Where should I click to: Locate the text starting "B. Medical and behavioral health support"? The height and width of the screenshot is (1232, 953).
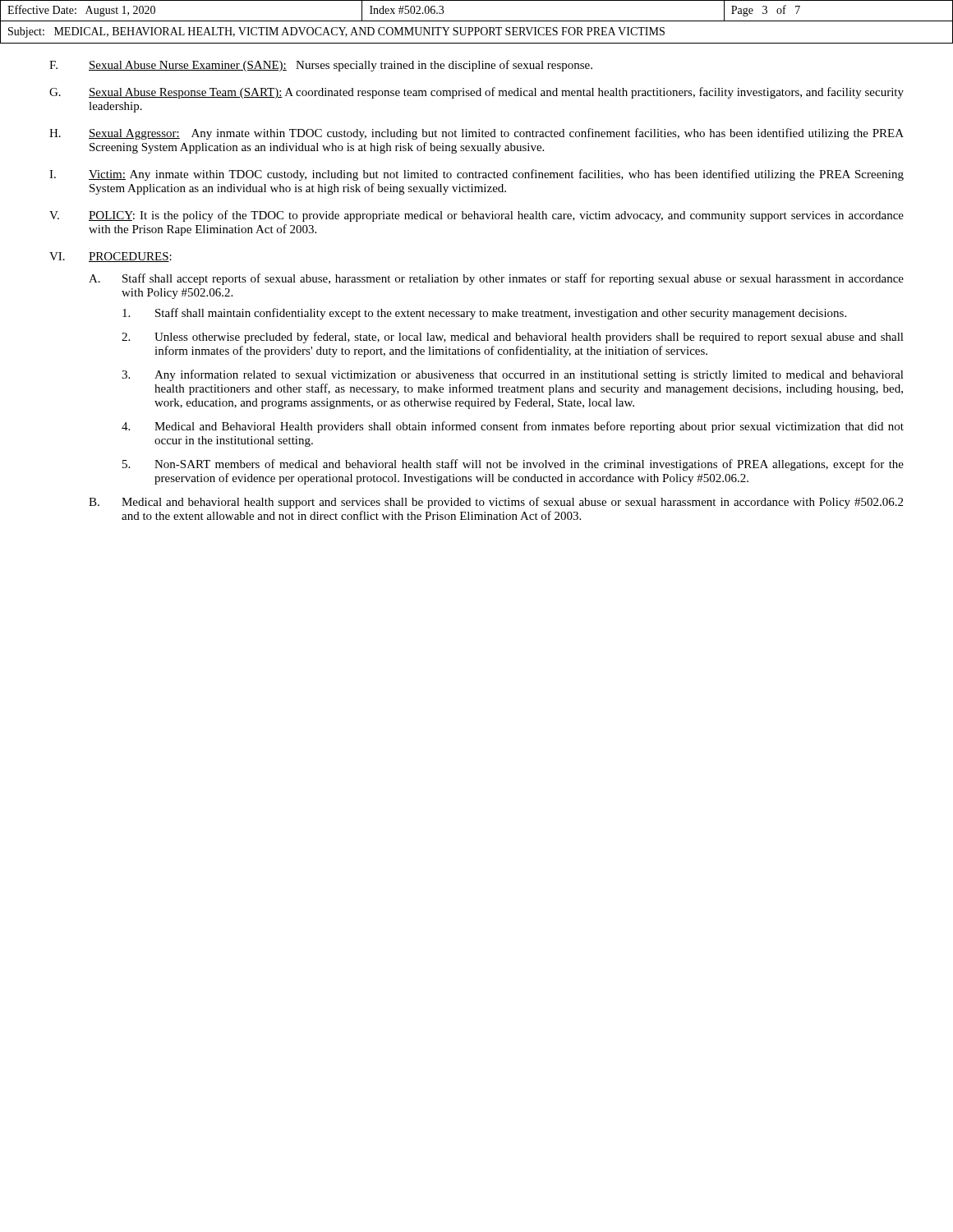click(496, 509)
